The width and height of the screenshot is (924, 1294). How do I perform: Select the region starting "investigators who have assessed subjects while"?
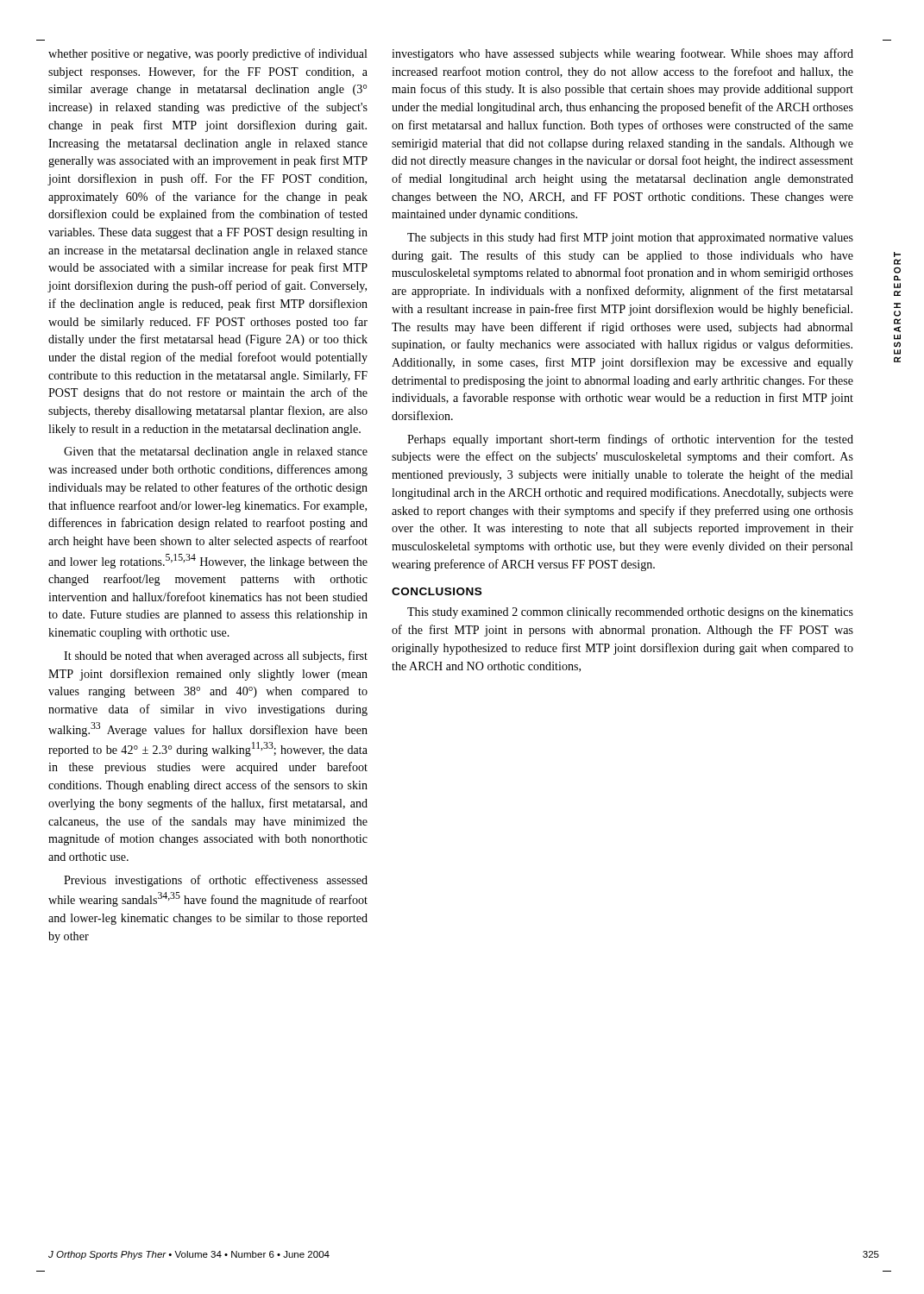click(x=622, y=309)
